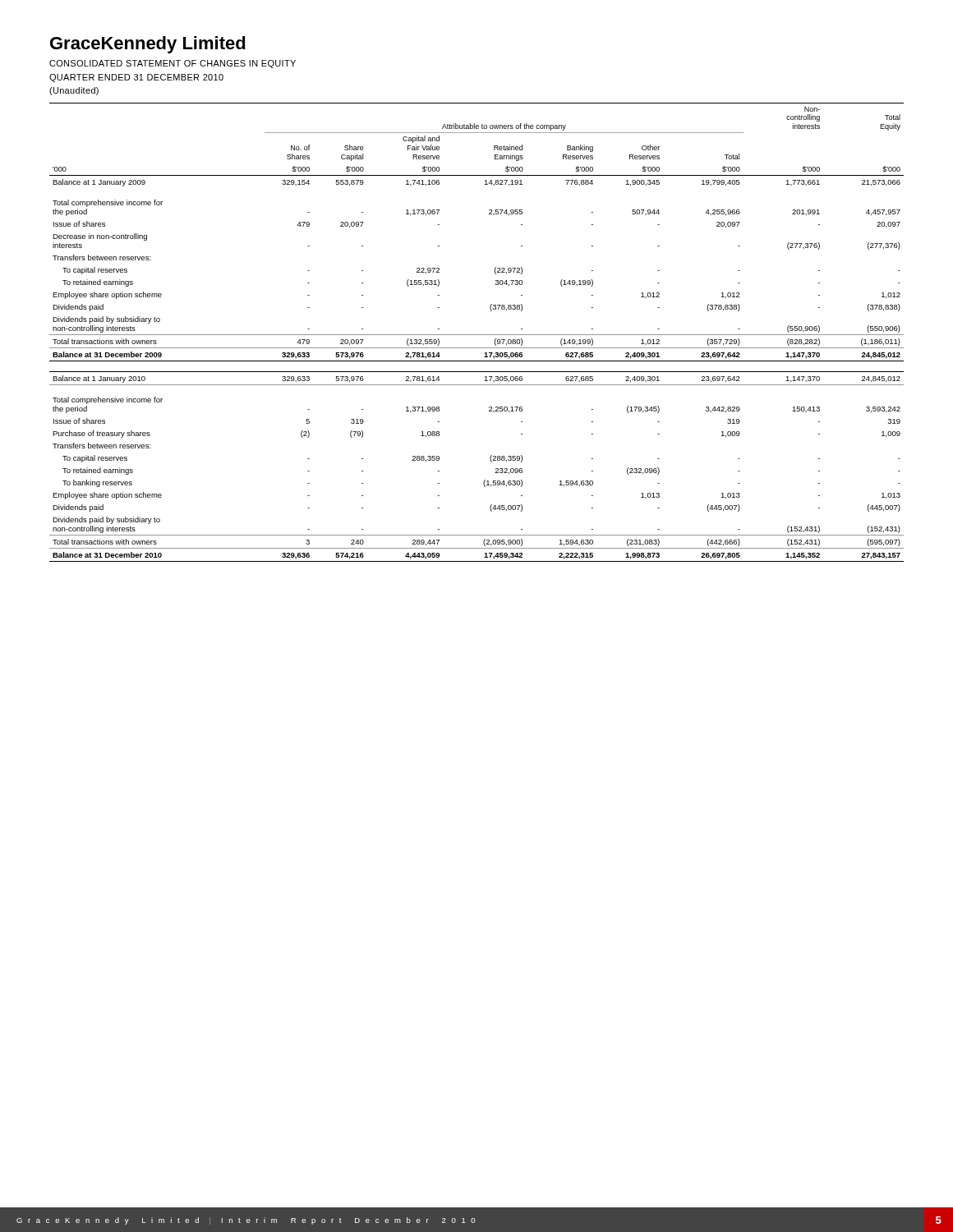953x1232 pixels.
Task: Point to "GraceKennedy Limited"
Action: tap(148, 43)
